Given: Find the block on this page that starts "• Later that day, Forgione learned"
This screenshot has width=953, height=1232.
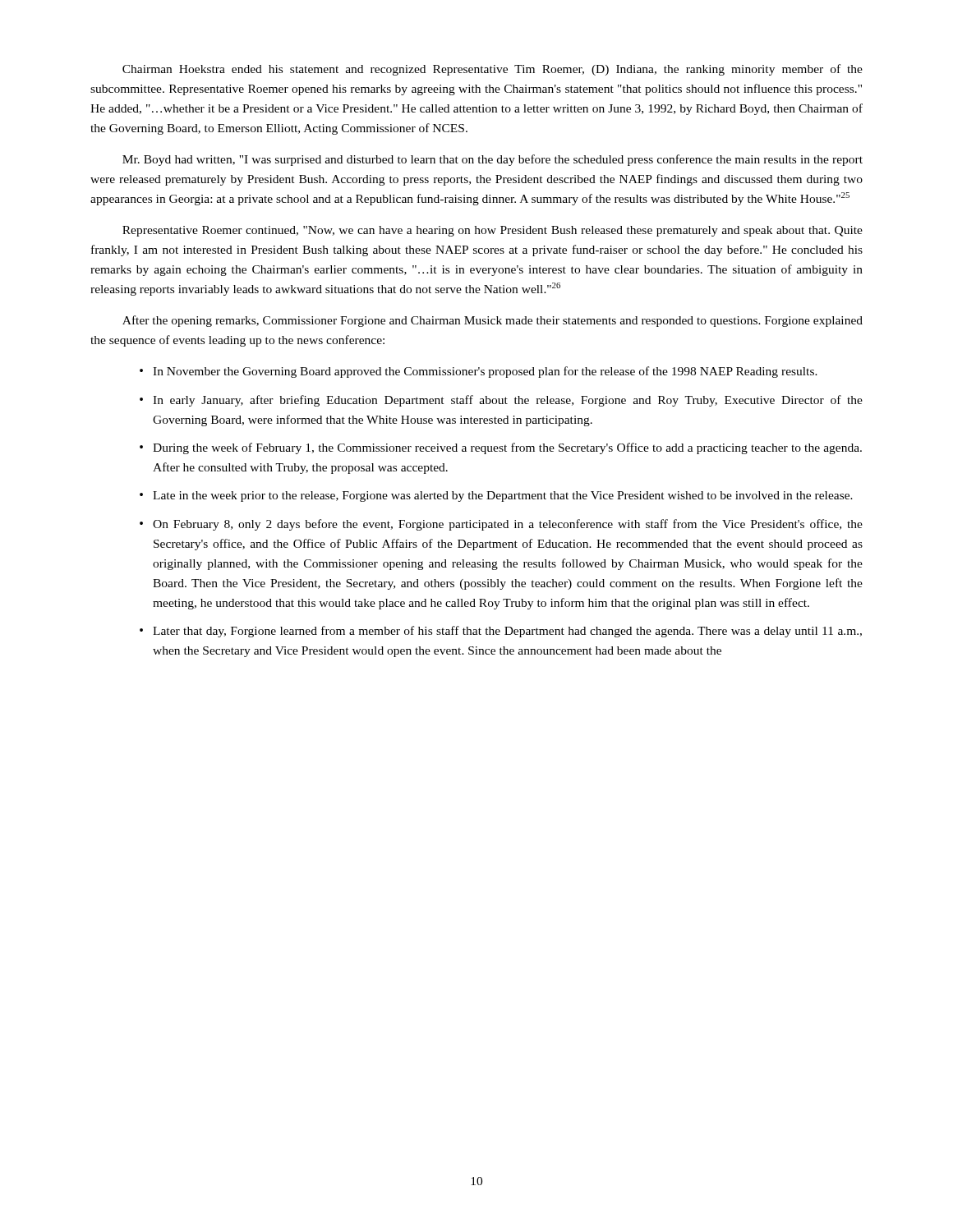Looking at the screenshot, I should click(496, 641).
